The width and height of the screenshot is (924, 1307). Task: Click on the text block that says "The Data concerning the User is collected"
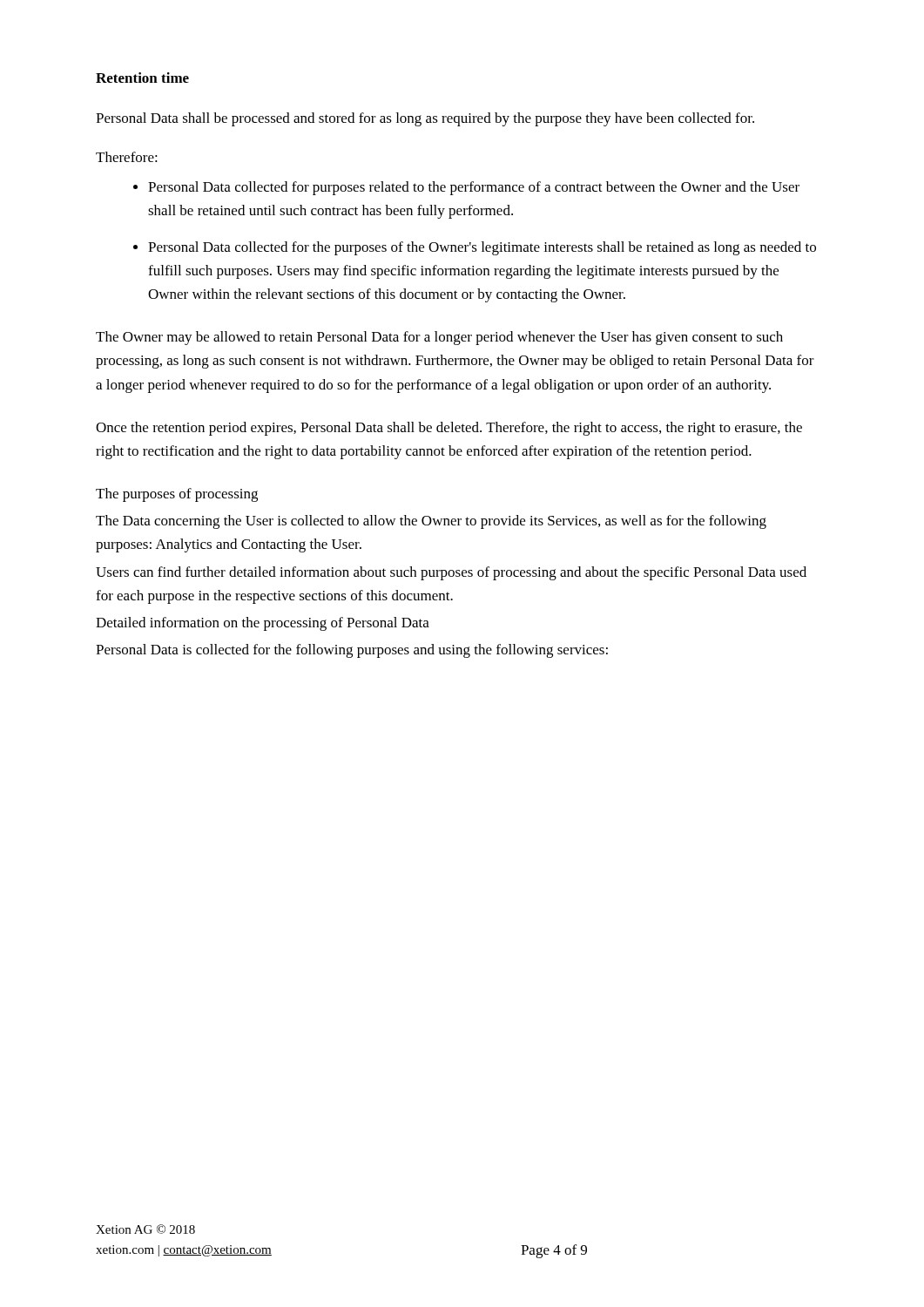pos(431,533)
